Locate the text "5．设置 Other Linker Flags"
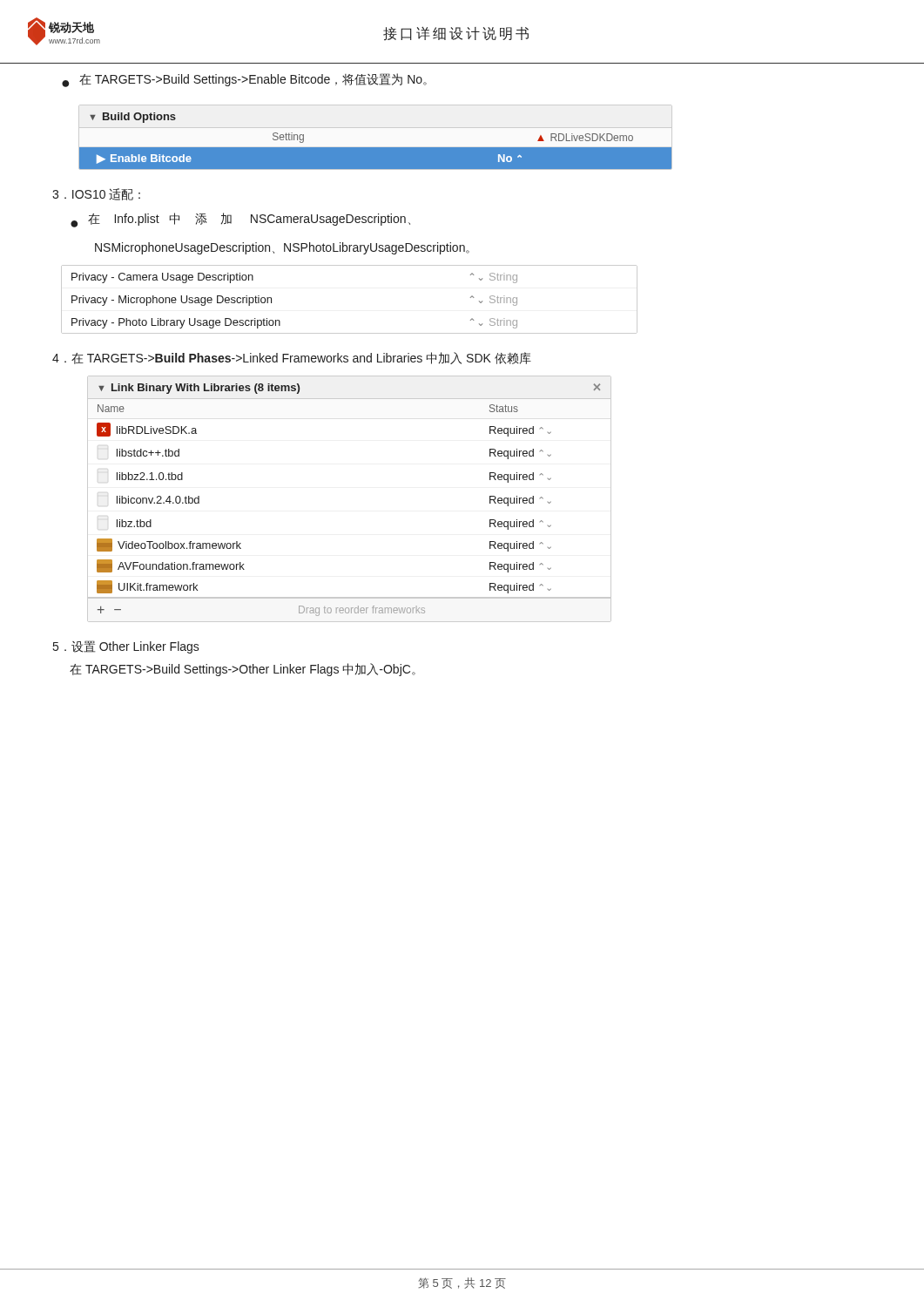The height and width of the screenshot is (1307, 924). (126, 647)
